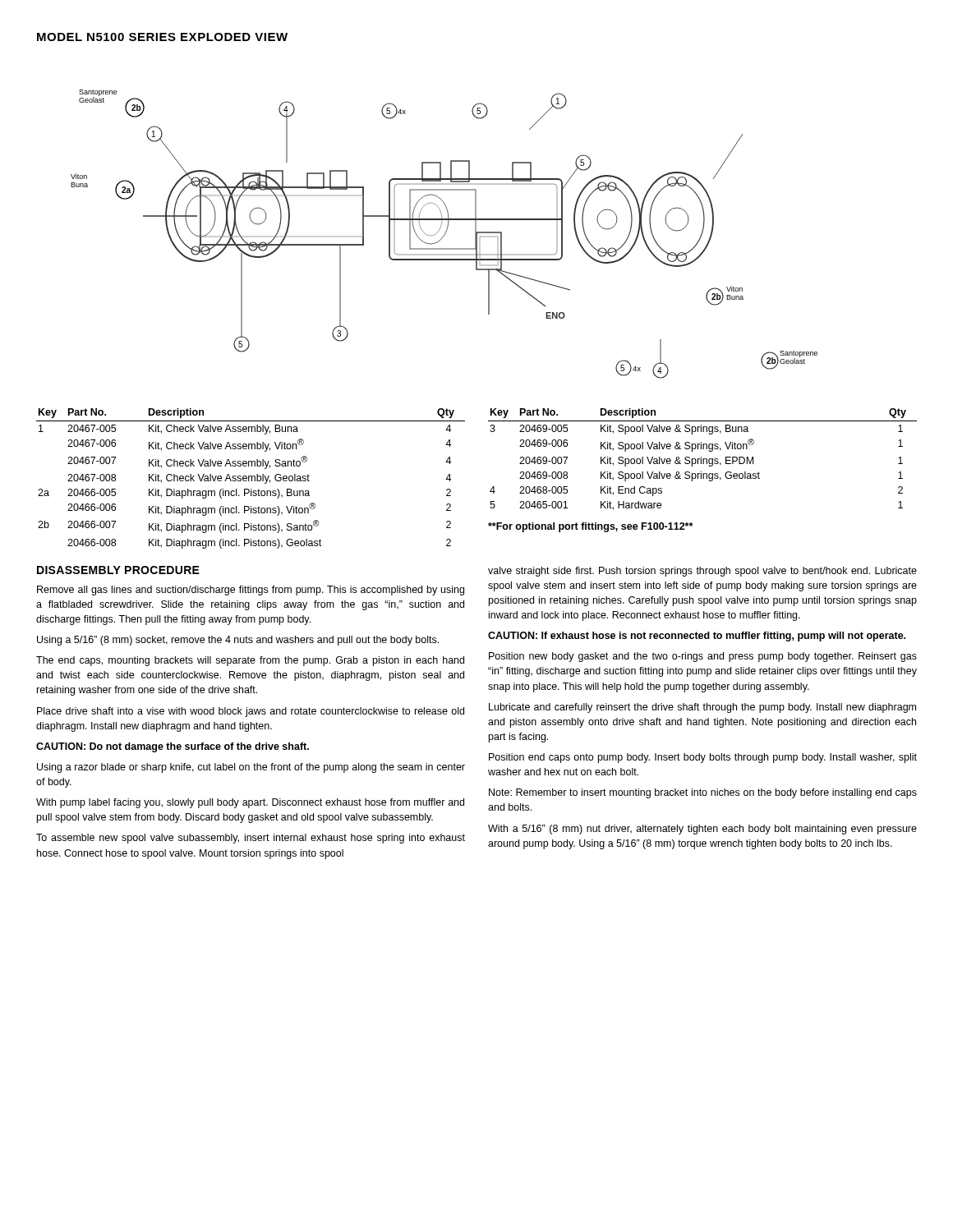Click on the block starting "The end caps, mounting brackets will separate"
The height and width of the screenshot is (1232, 953).
[251, 675]
